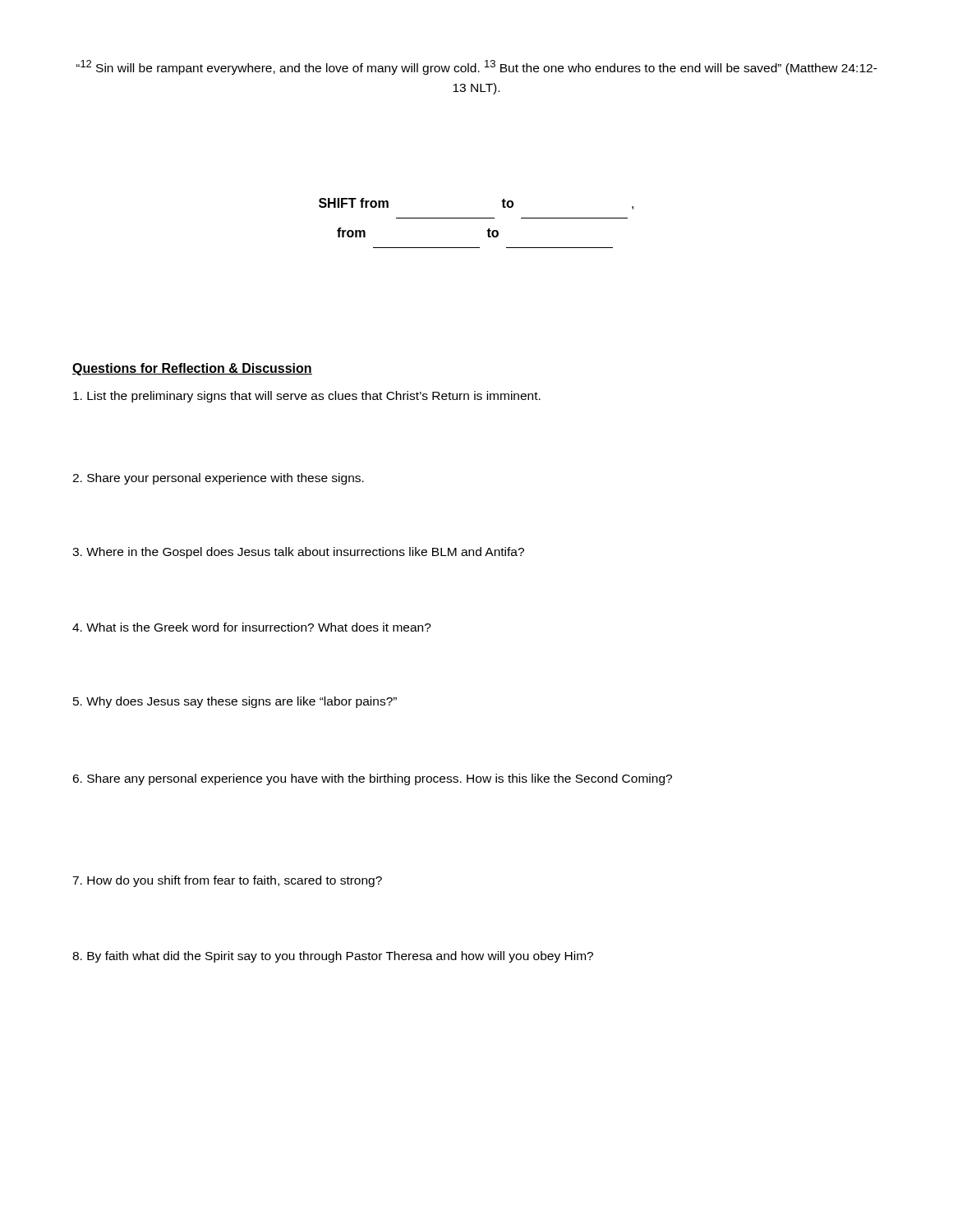953x1232 pixels.
Task: Locate the block of text that opens with "8. By faith what"
Action: tap(333, 956)
